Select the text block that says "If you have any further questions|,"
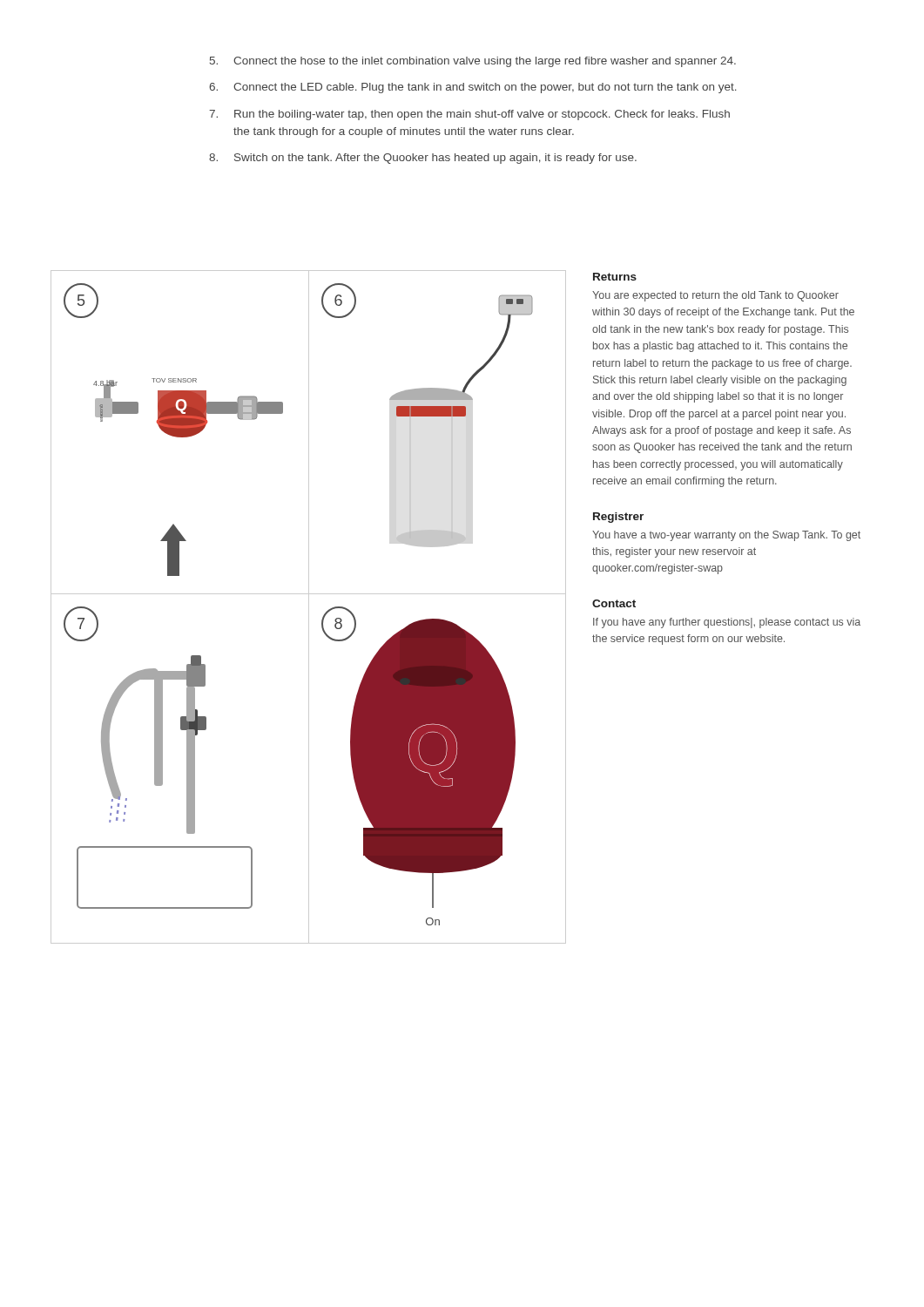 [726, 630]
